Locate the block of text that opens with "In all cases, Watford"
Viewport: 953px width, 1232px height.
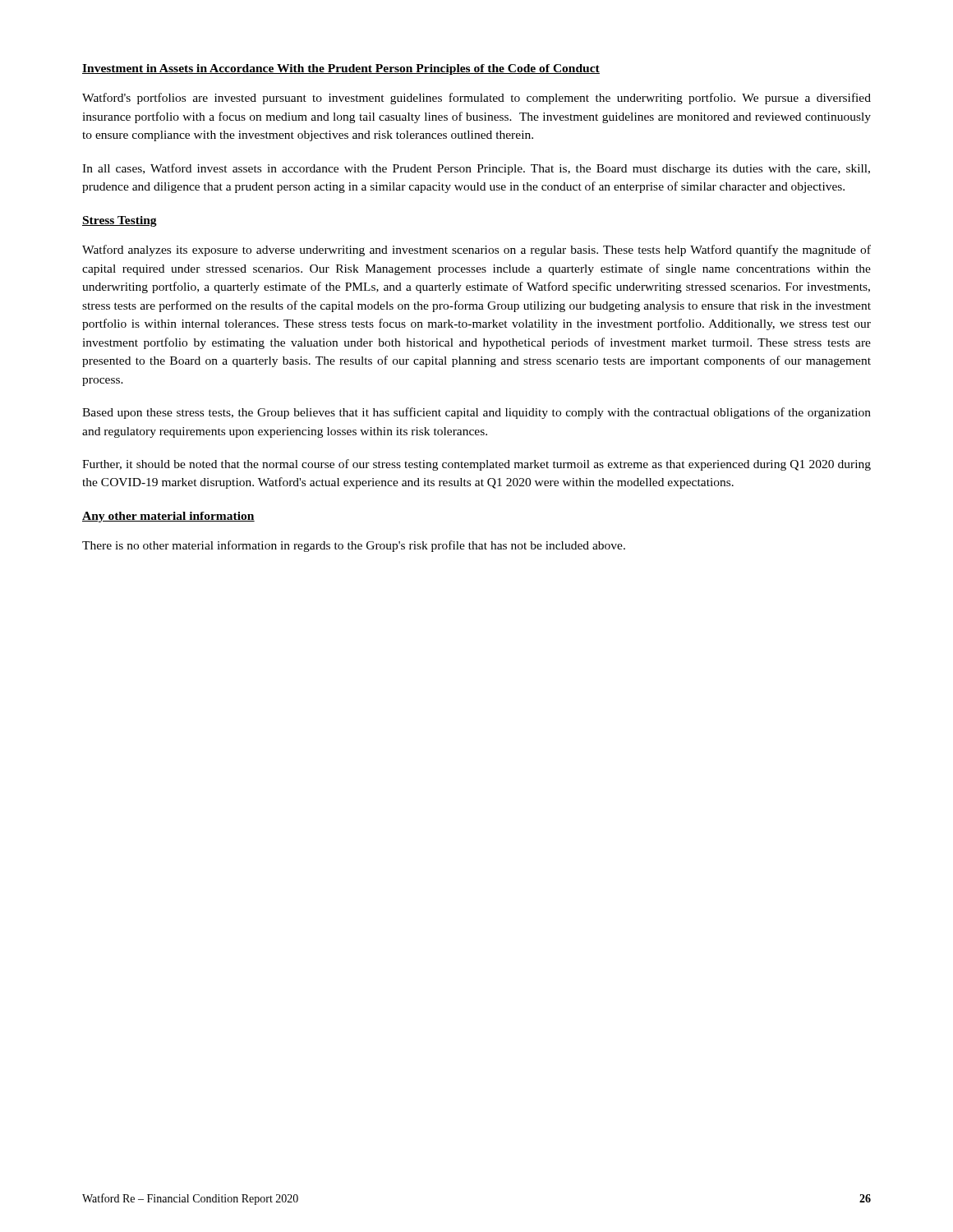pyautogui.click(x=476, y=177)
